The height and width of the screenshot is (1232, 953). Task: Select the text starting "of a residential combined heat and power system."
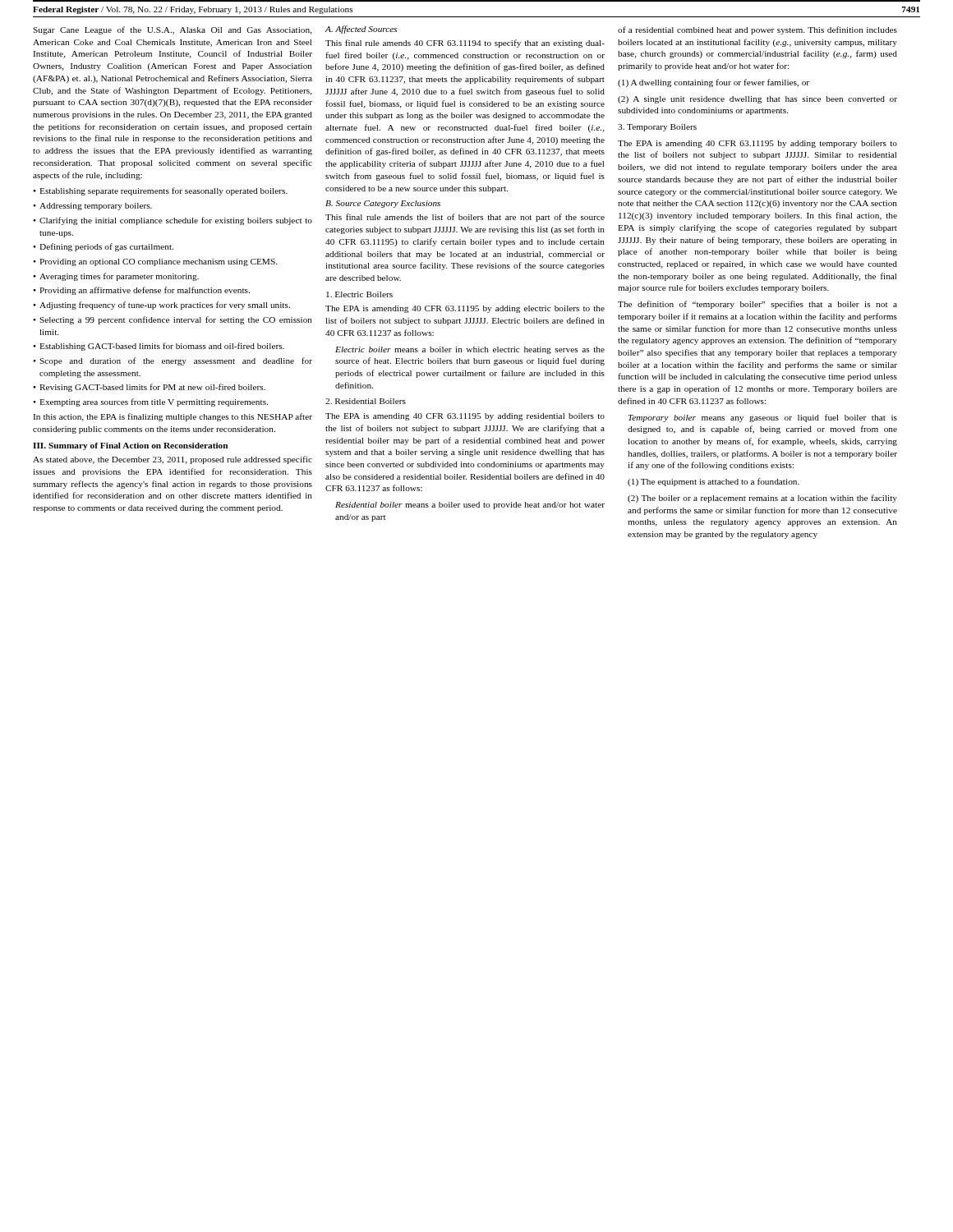[x=757, y=48]
